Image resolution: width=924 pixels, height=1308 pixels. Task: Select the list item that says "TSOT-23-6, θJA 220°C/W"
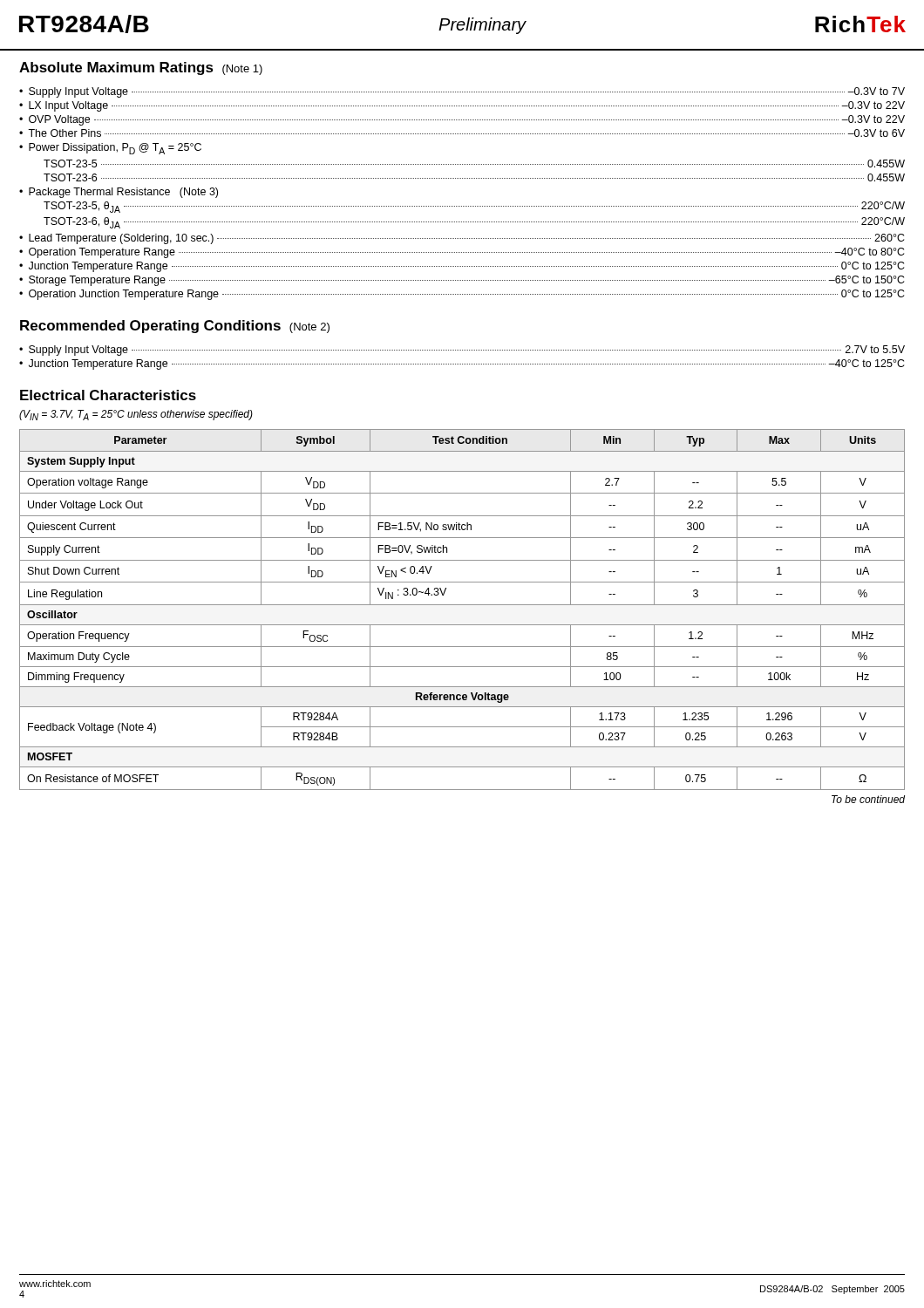pyautogui.click(x=474, y=223)
